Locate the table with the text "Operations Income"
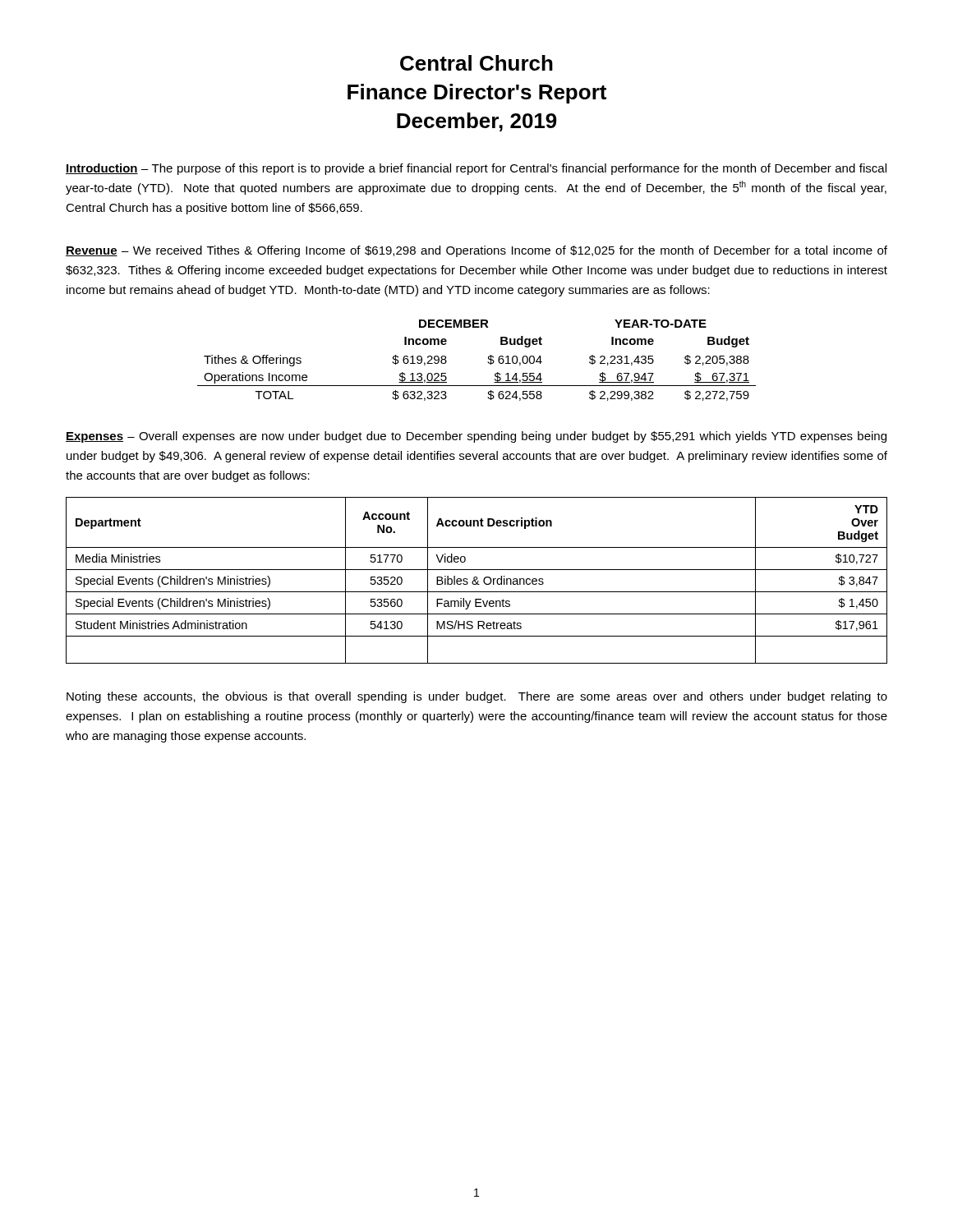This screenshot has width=953, height=1232. 476,359
